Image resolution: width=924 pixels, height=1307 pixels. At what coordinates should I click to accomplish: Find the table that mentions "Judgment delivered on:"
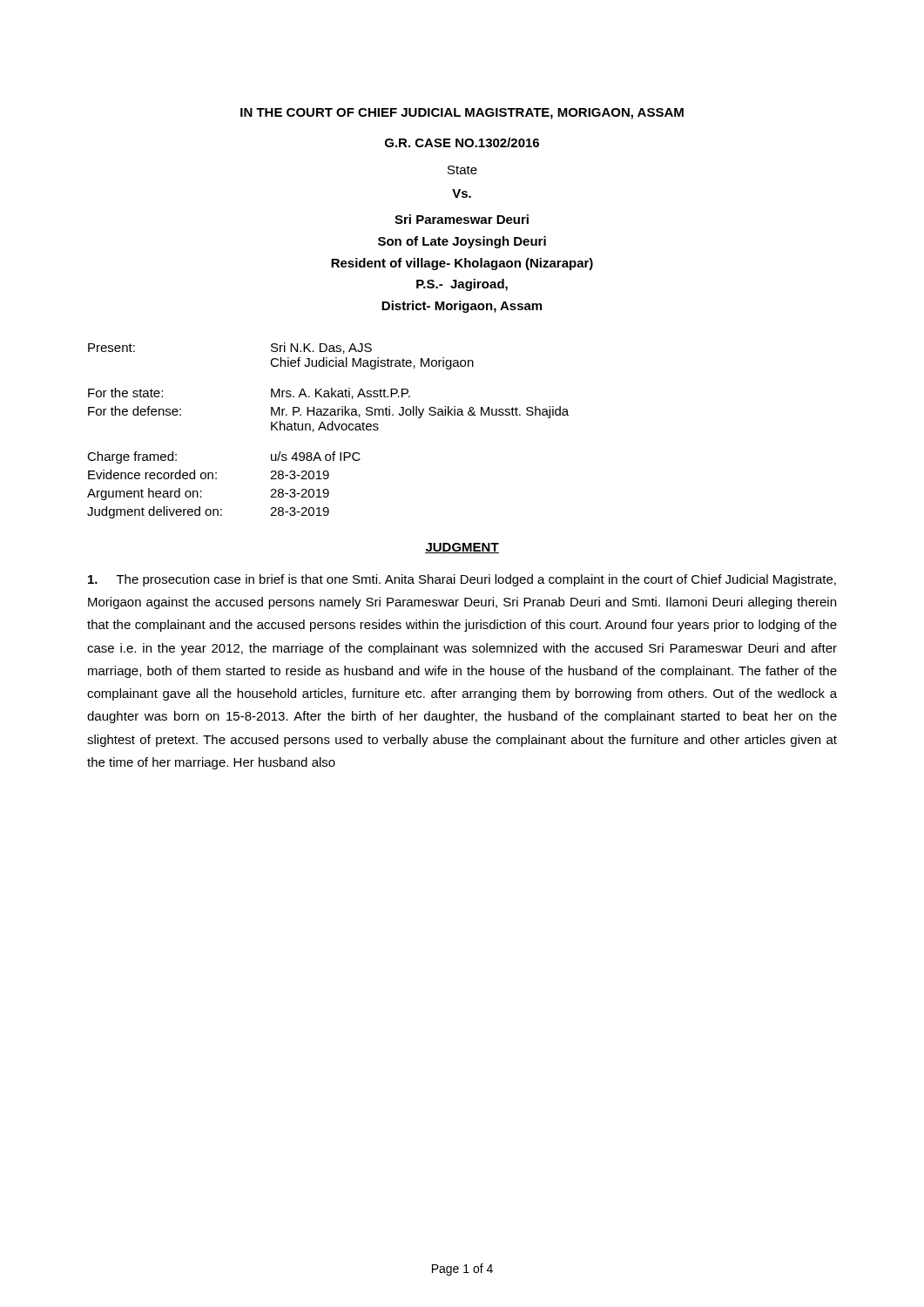pos(462,429)
